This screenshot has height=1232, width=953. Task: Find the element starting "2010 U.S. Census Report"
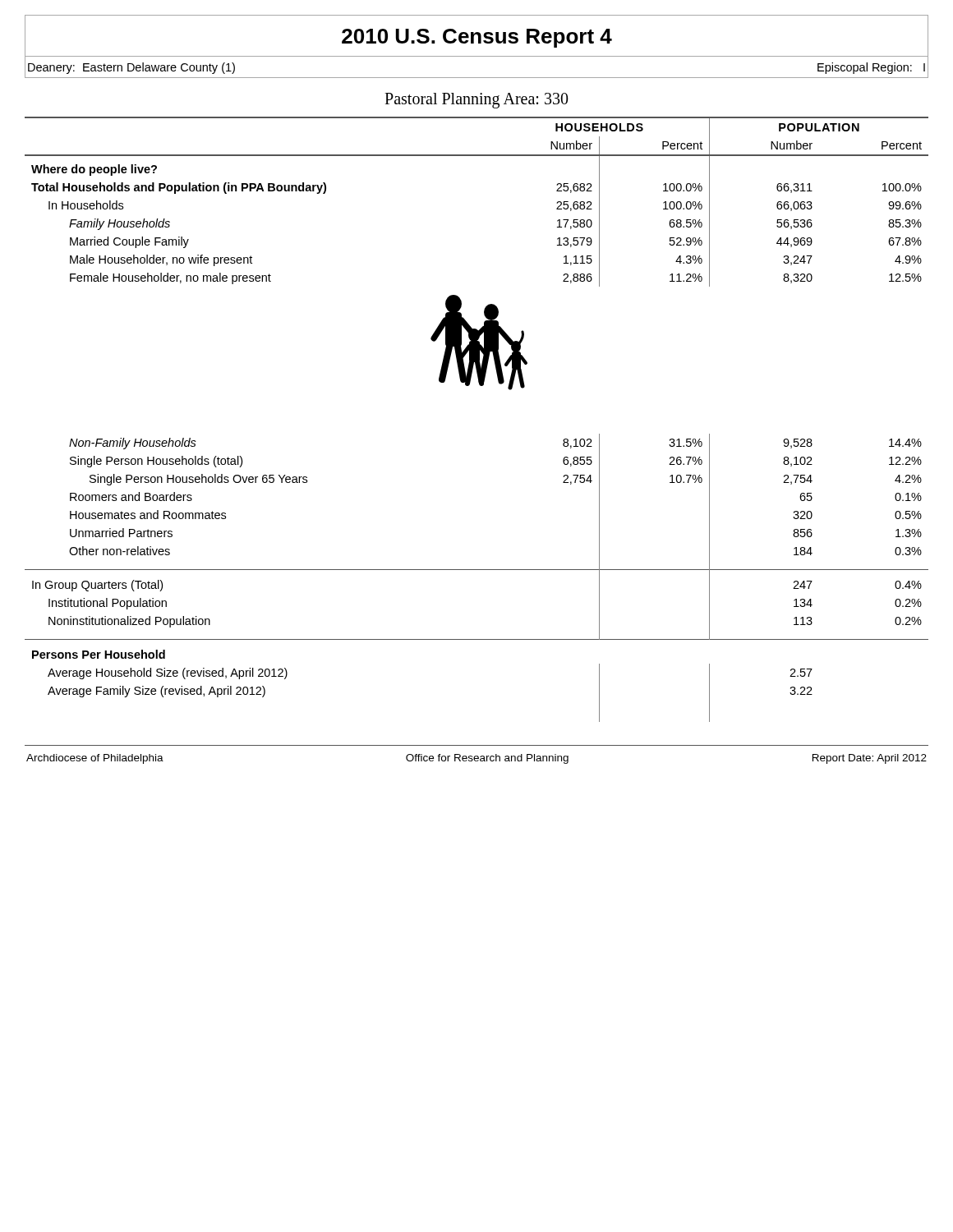[476, 36]
